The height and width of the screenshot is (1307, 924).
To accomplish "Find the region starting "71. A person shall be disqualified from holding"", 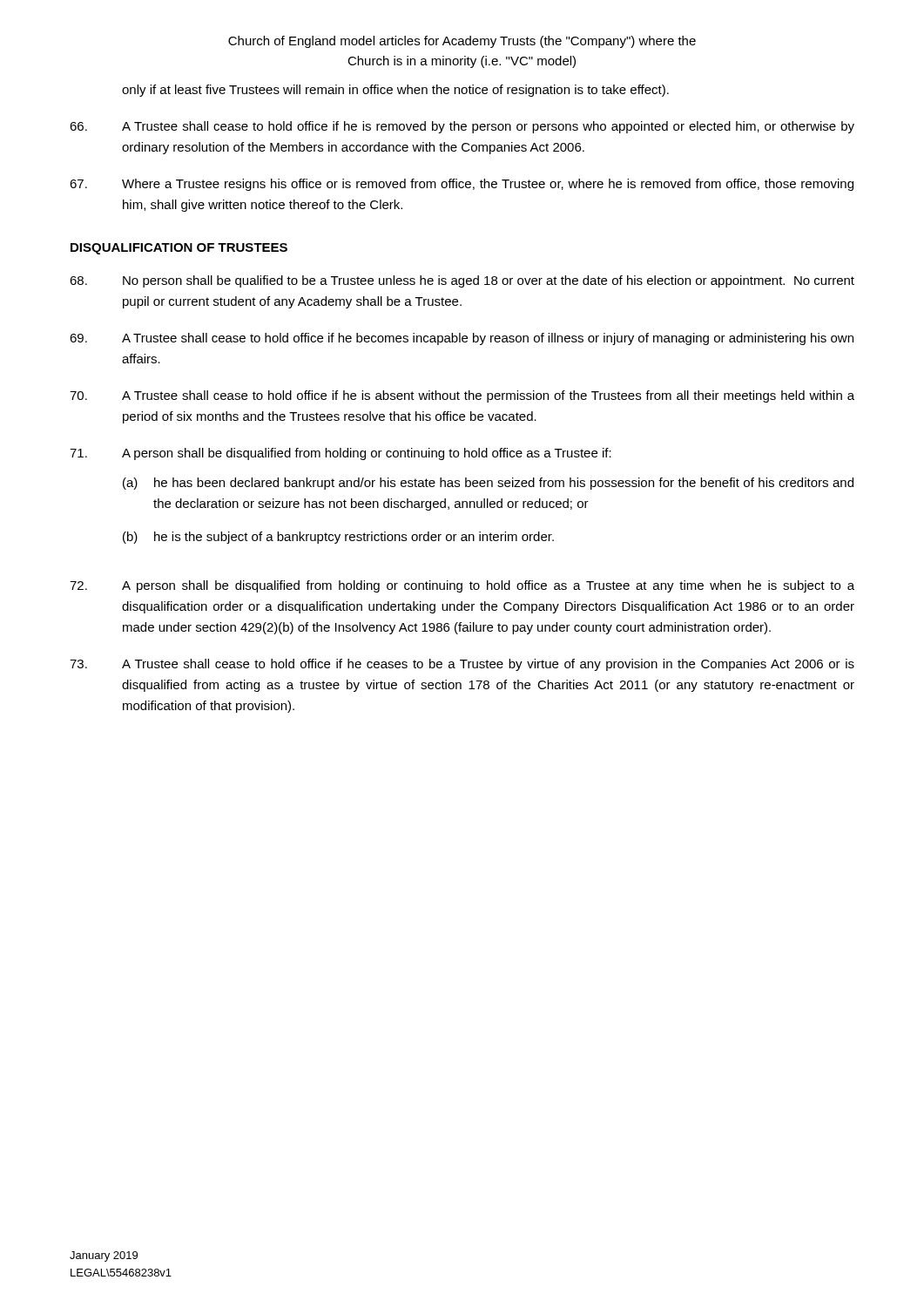I will pos(462,501).
